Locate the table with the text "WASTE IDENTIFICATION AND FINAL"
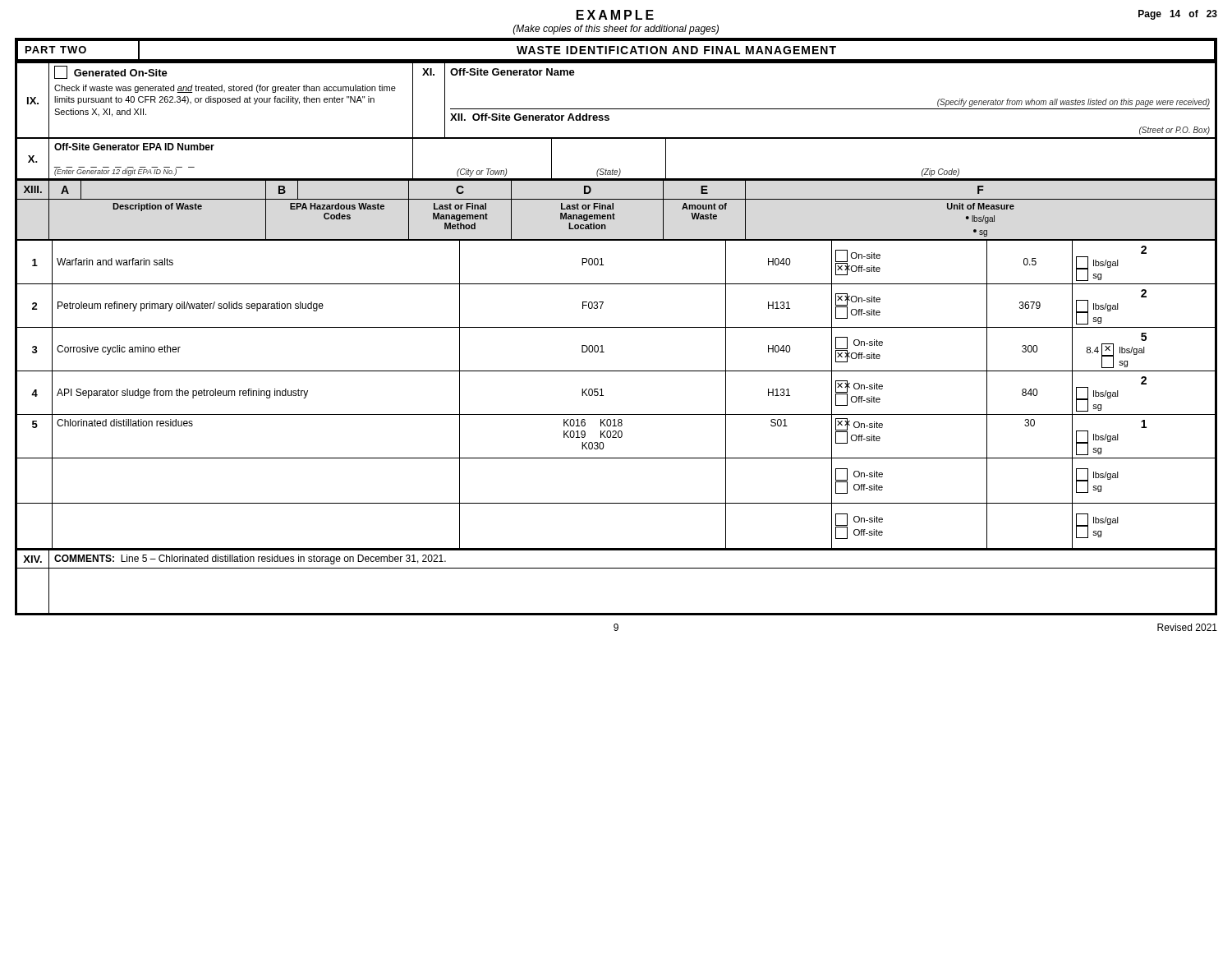The width and height of the screenshot is (1232, 953). coord(616,327)
